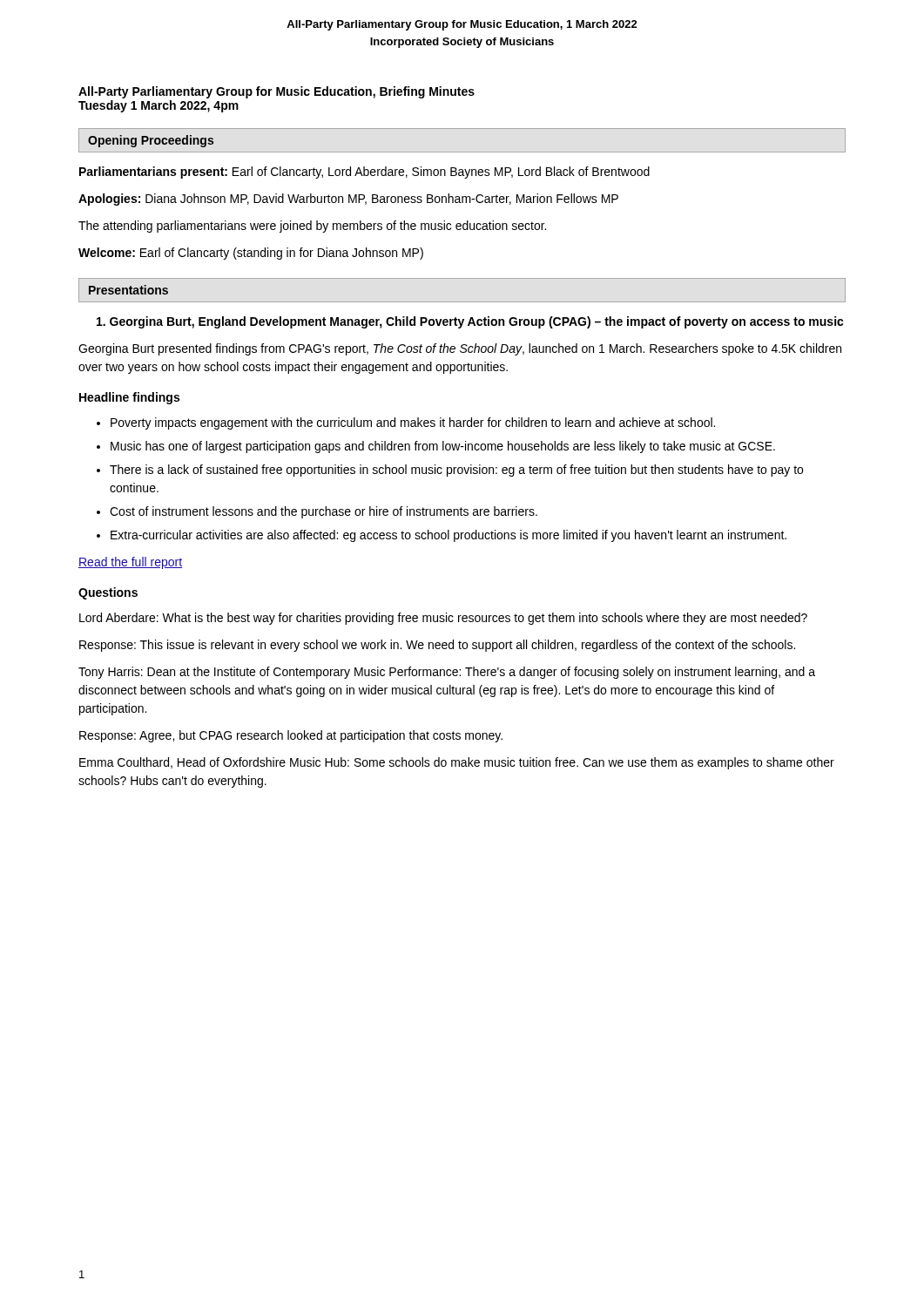Find the text starting "Welcome: Earl of Clancarty (standing in for"
Screen dimensions: 1307x924
[x=251, y=253]
